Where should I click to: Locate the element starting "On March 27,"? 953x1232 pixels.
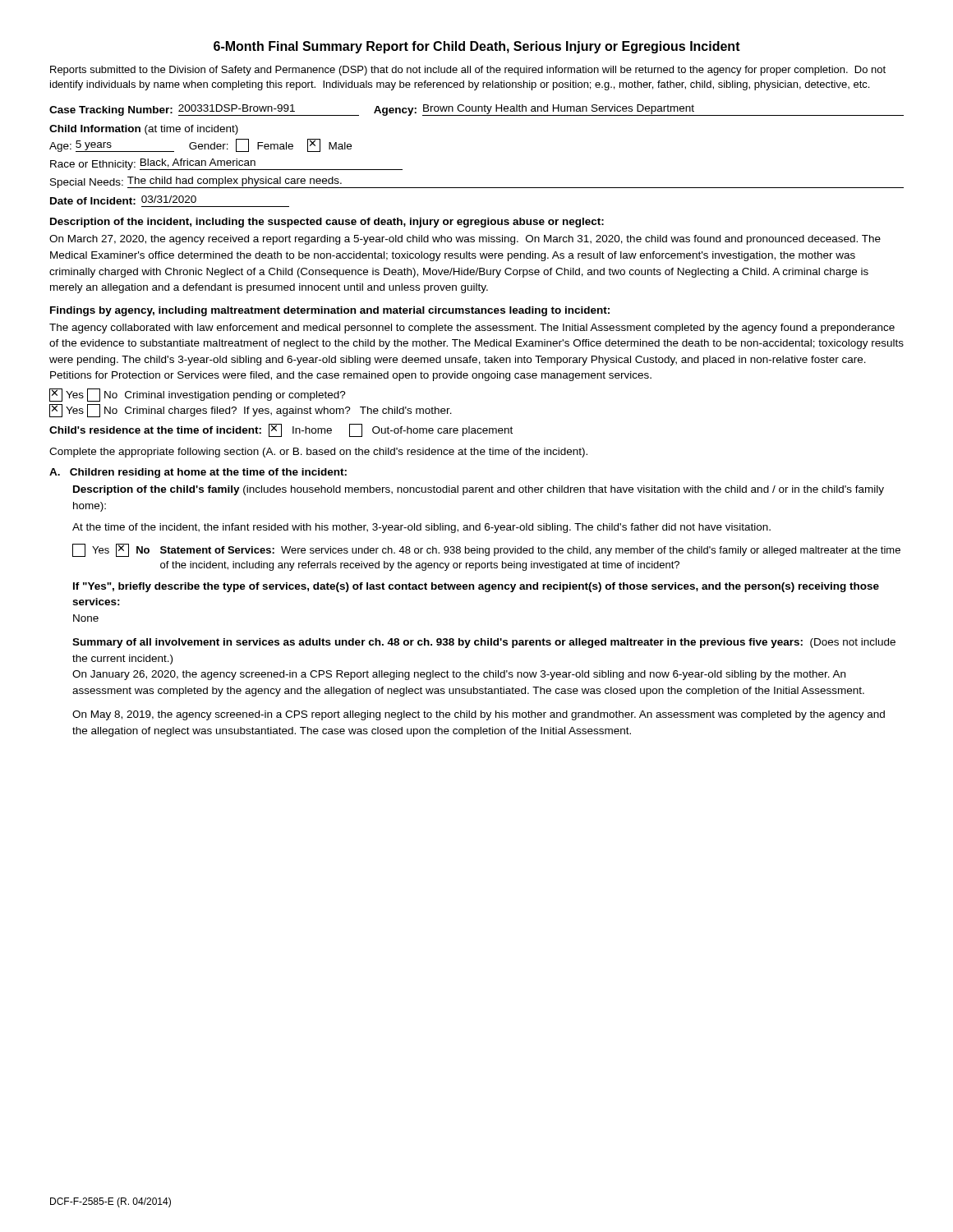click(465, 263)
